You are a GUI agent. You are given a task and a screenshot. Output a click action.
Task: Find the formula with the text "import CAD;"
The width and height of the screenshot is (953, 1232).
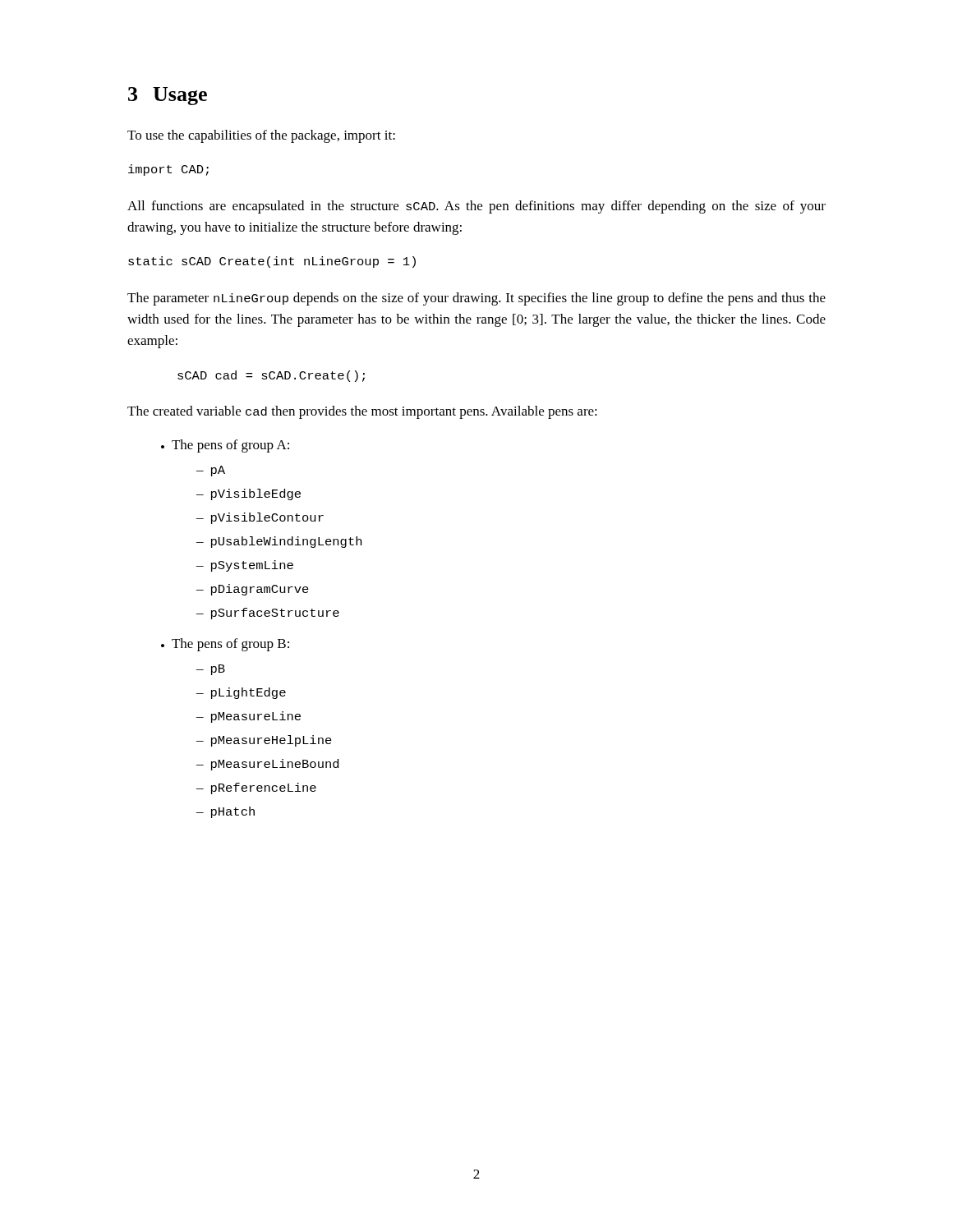point(169,170)
